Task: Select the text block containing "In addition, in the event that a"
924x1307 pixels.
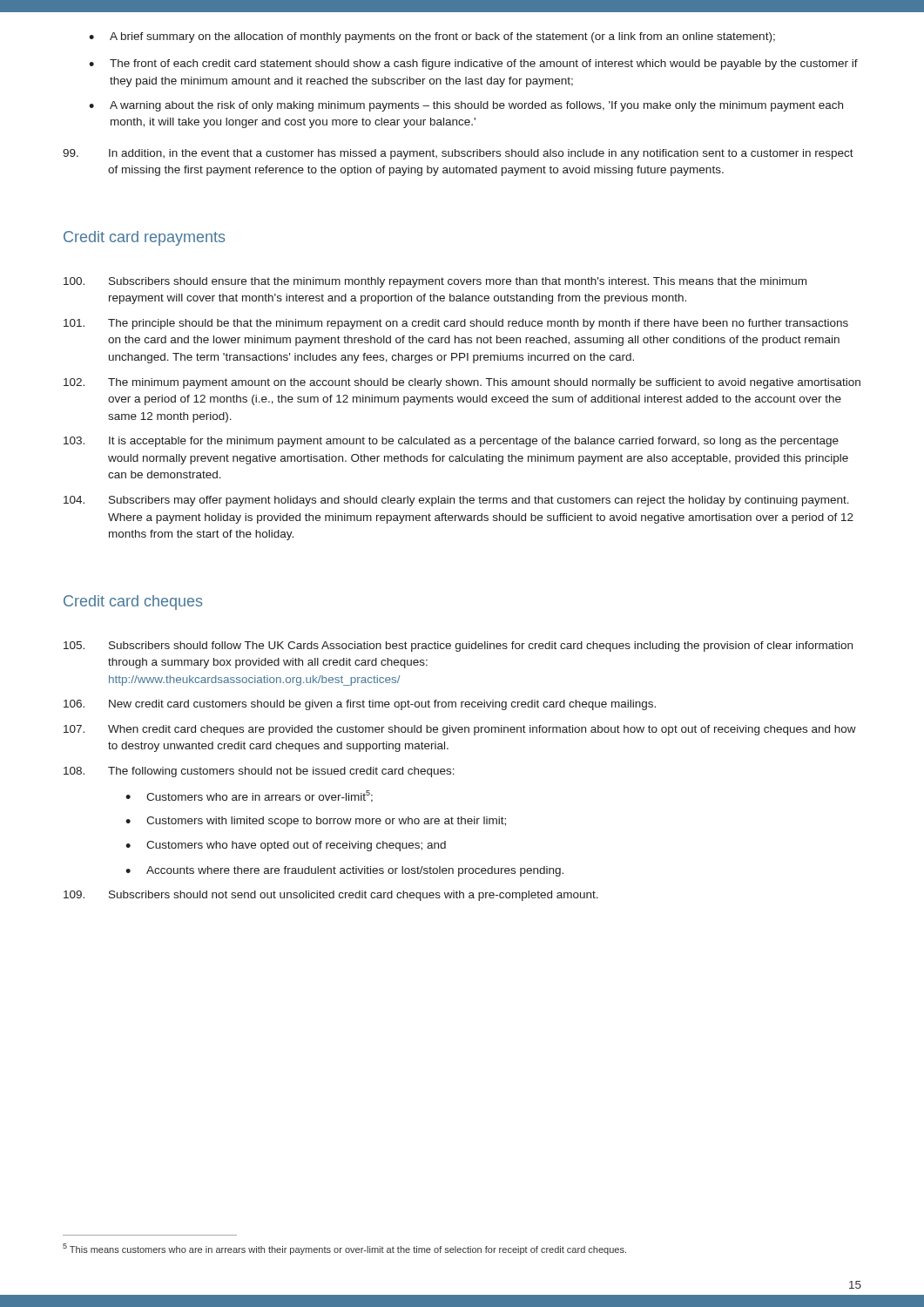Action: (x=462, y=161)
